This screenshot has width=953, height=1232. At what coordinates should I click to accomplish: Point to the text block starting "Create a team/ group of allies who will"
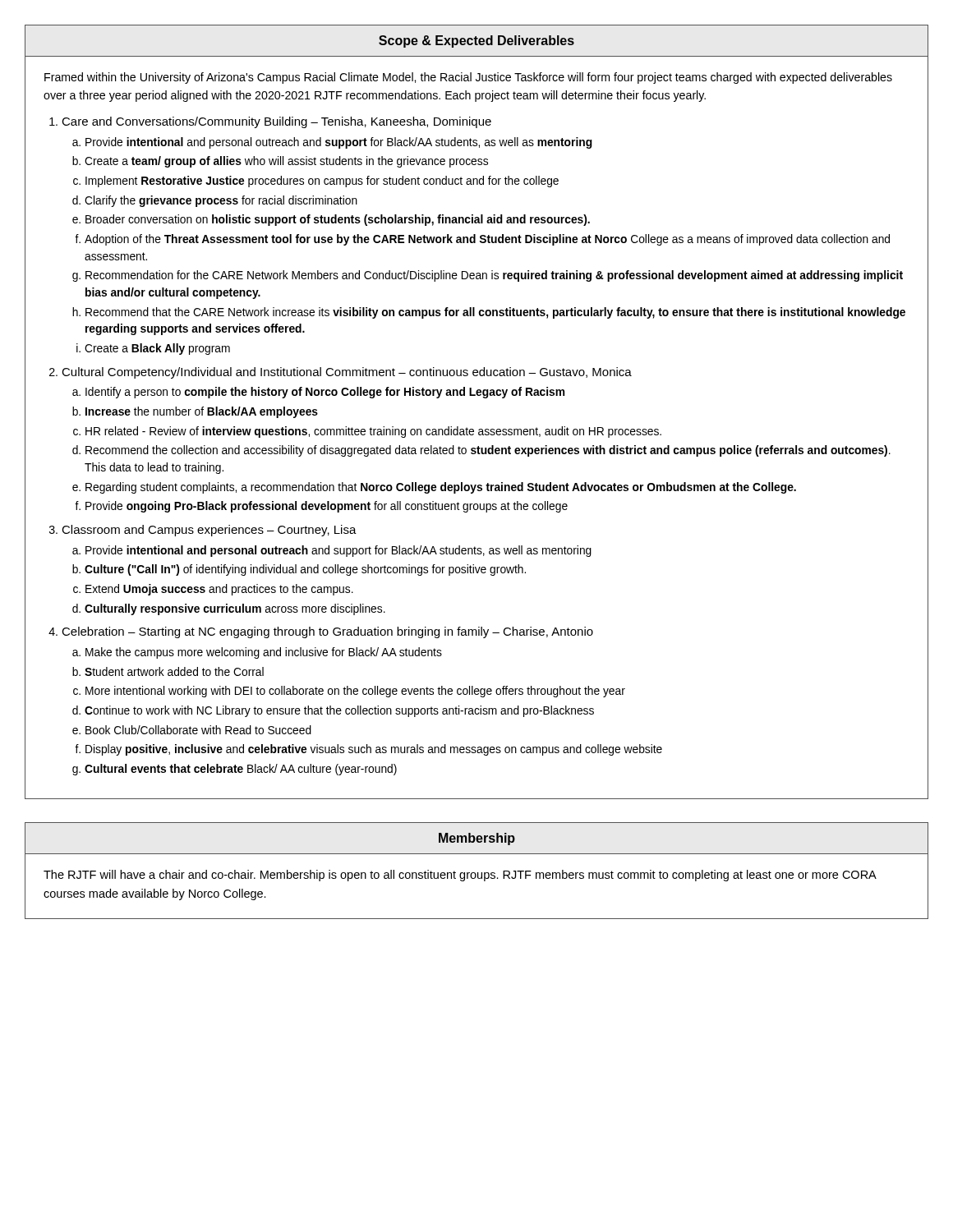(287, 162)
